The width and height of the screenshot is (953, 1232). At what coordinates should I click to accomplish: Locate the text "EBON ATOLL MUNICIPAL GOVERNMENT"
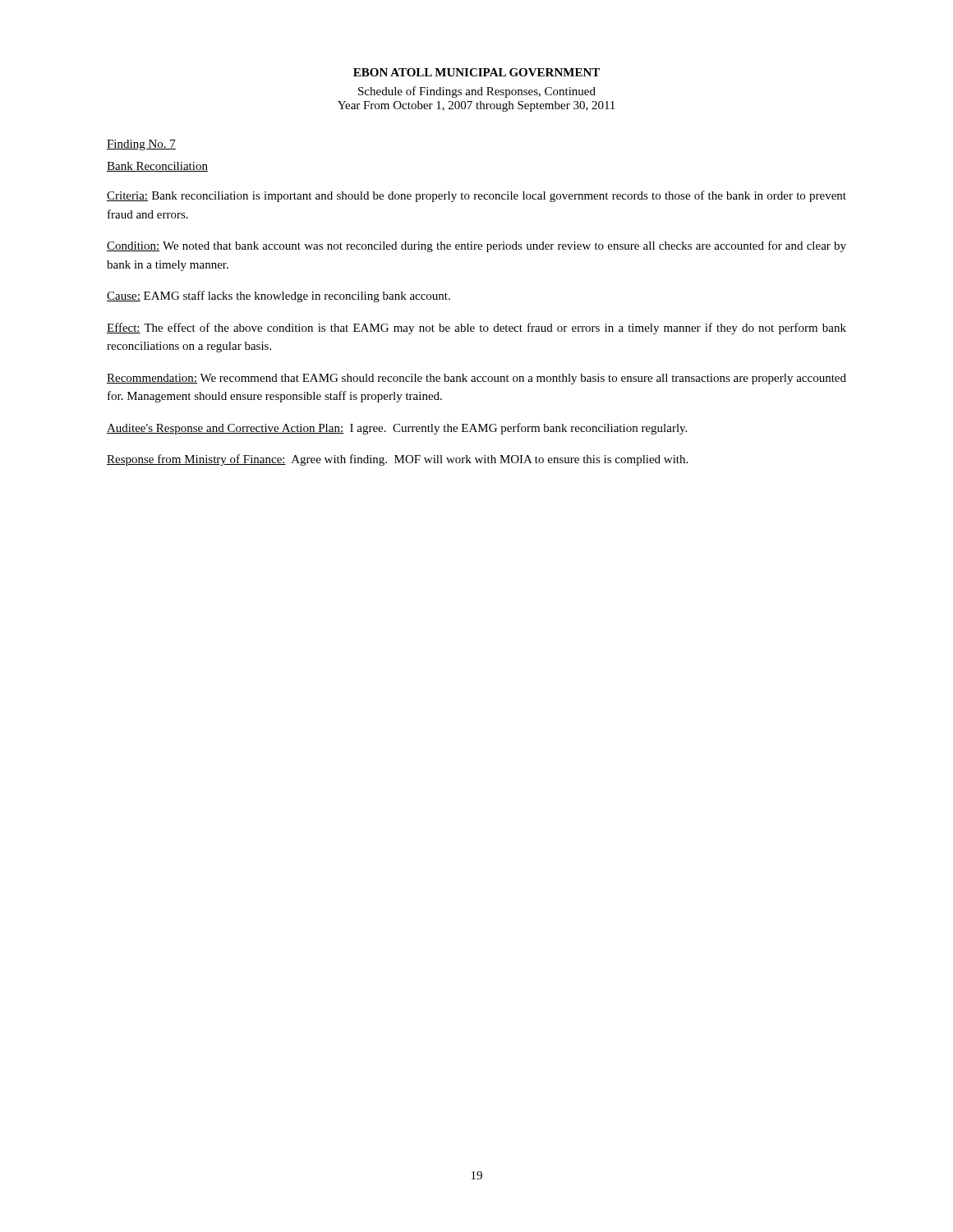pos(476,72)
